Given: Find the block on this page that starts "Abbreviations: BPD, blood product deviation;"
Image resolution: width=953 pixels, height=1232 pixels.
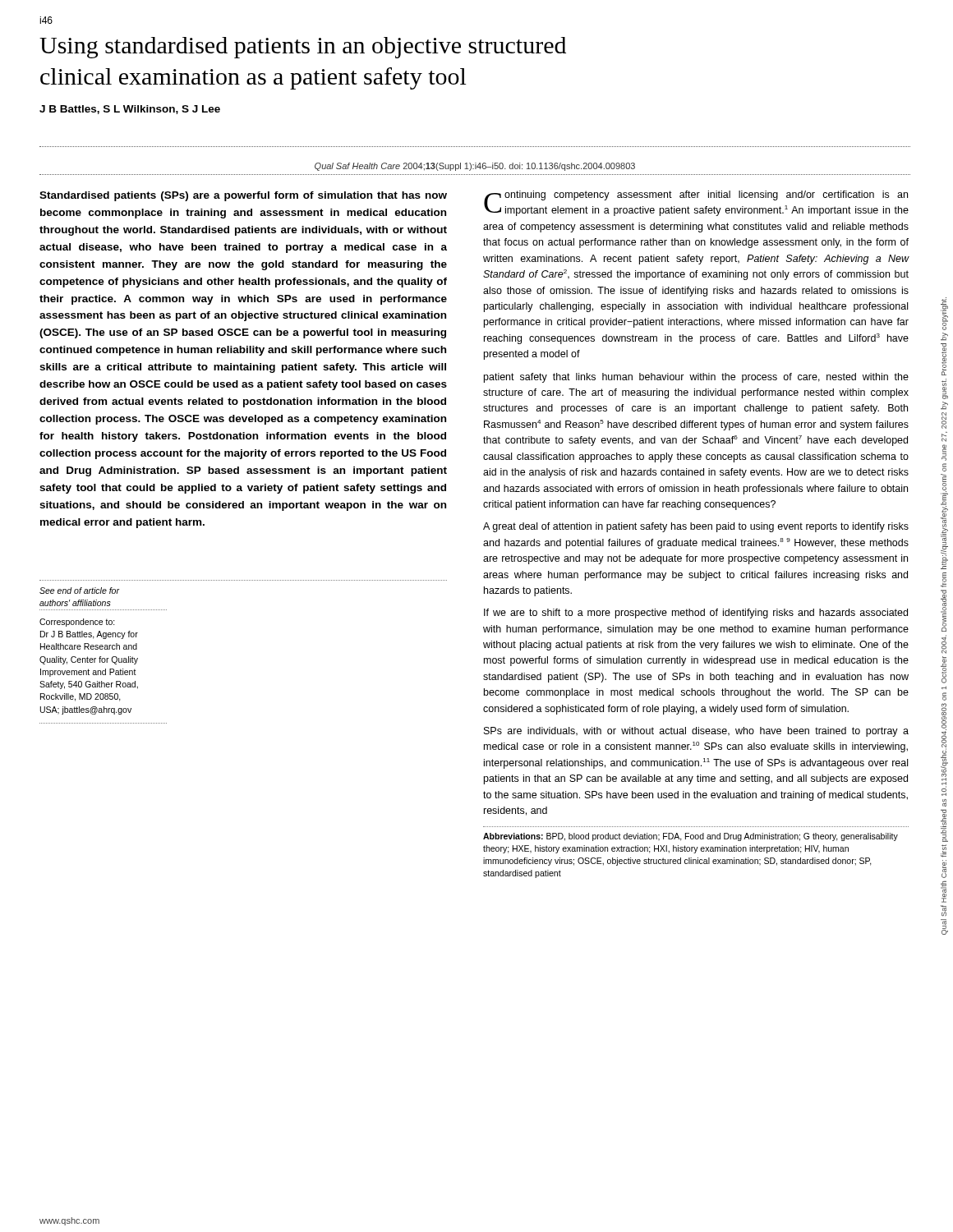Looking at the screenshot, I should [690, 854].
